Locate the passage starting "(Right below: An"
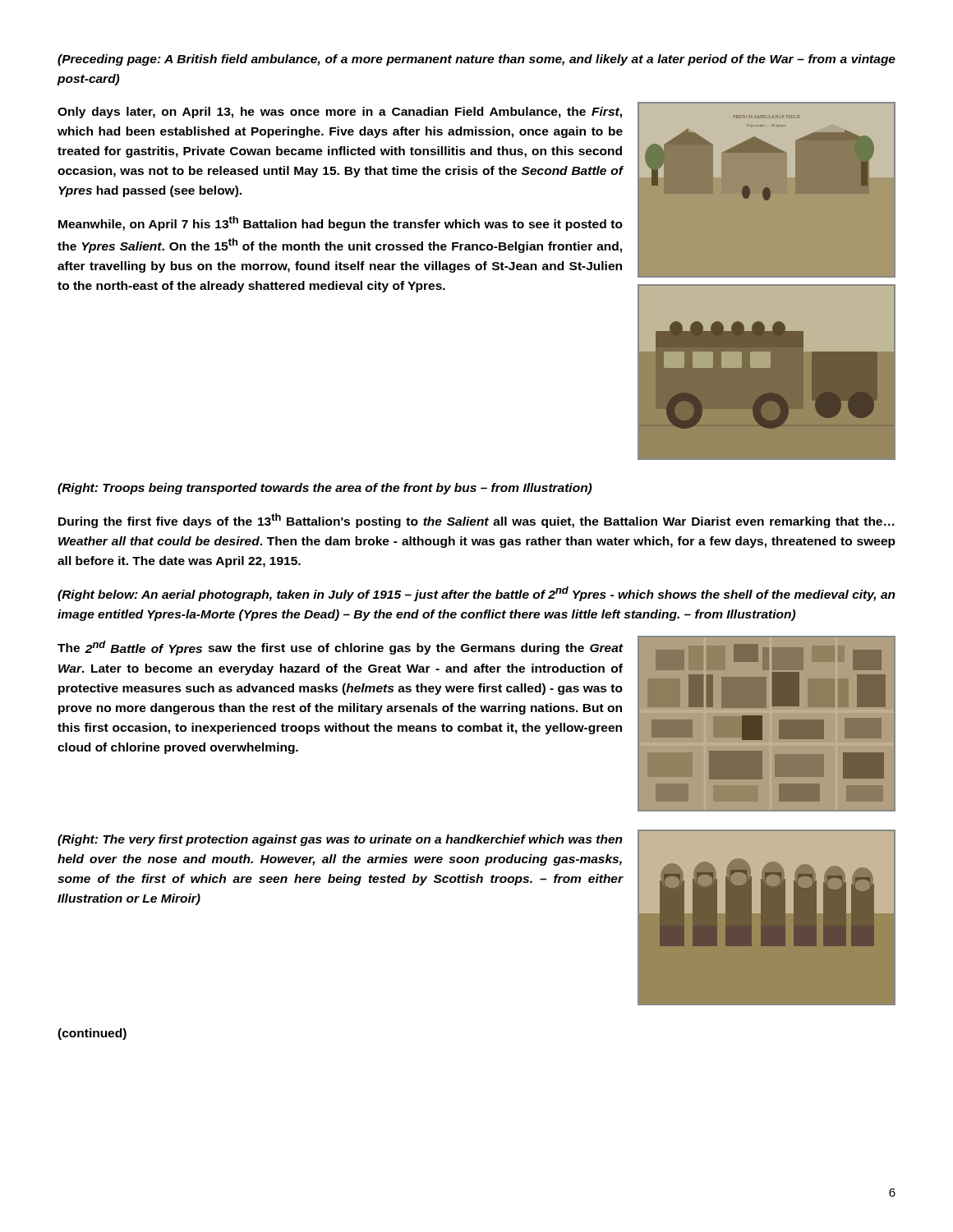Image resolution: width=953 pixels, height=1232 pixels. pos(476,603)
